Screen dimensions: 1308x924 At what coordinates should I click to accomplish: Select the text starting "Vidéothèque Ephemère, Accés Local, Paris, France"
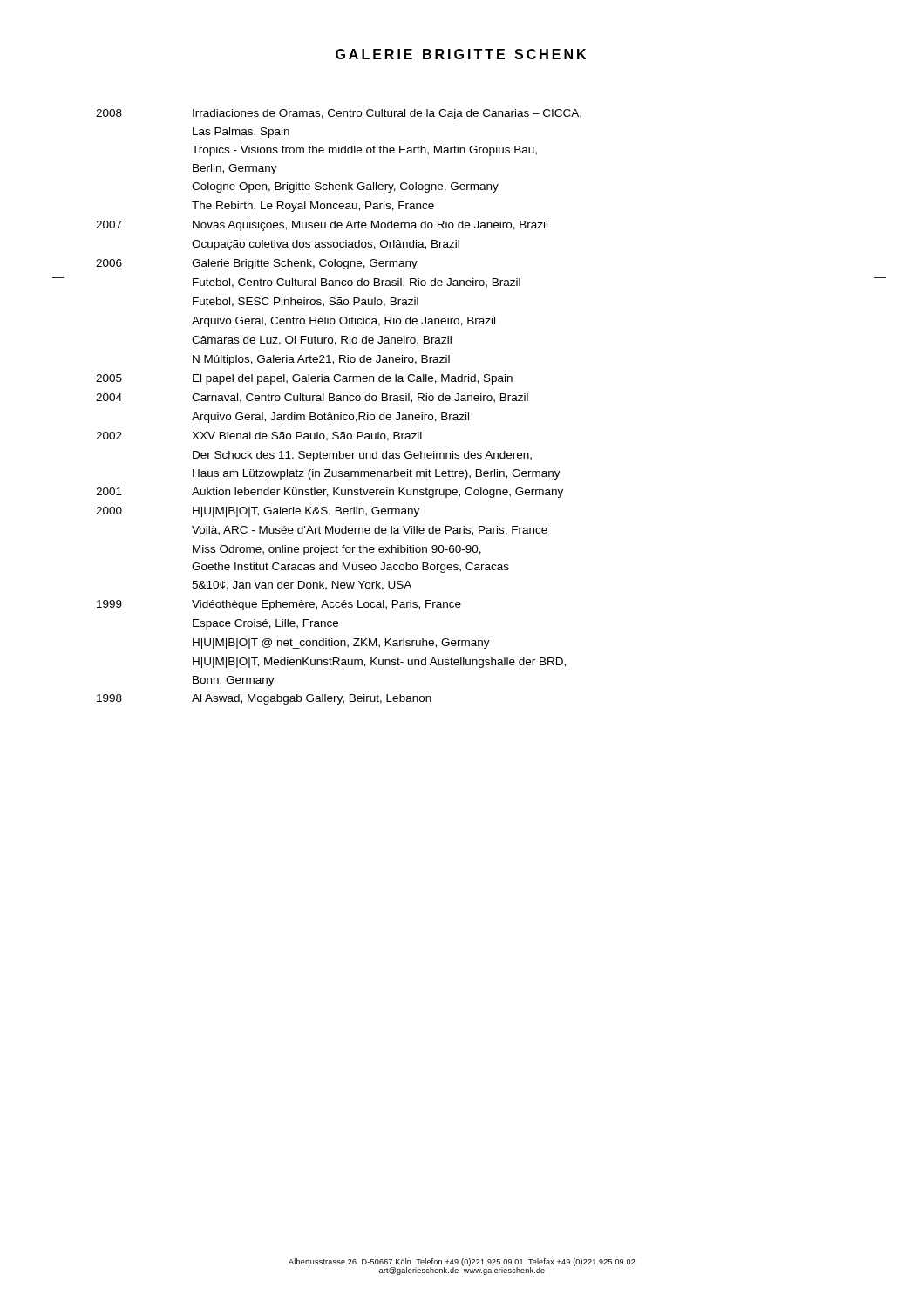pyautogui.click(x=326, y=604)
